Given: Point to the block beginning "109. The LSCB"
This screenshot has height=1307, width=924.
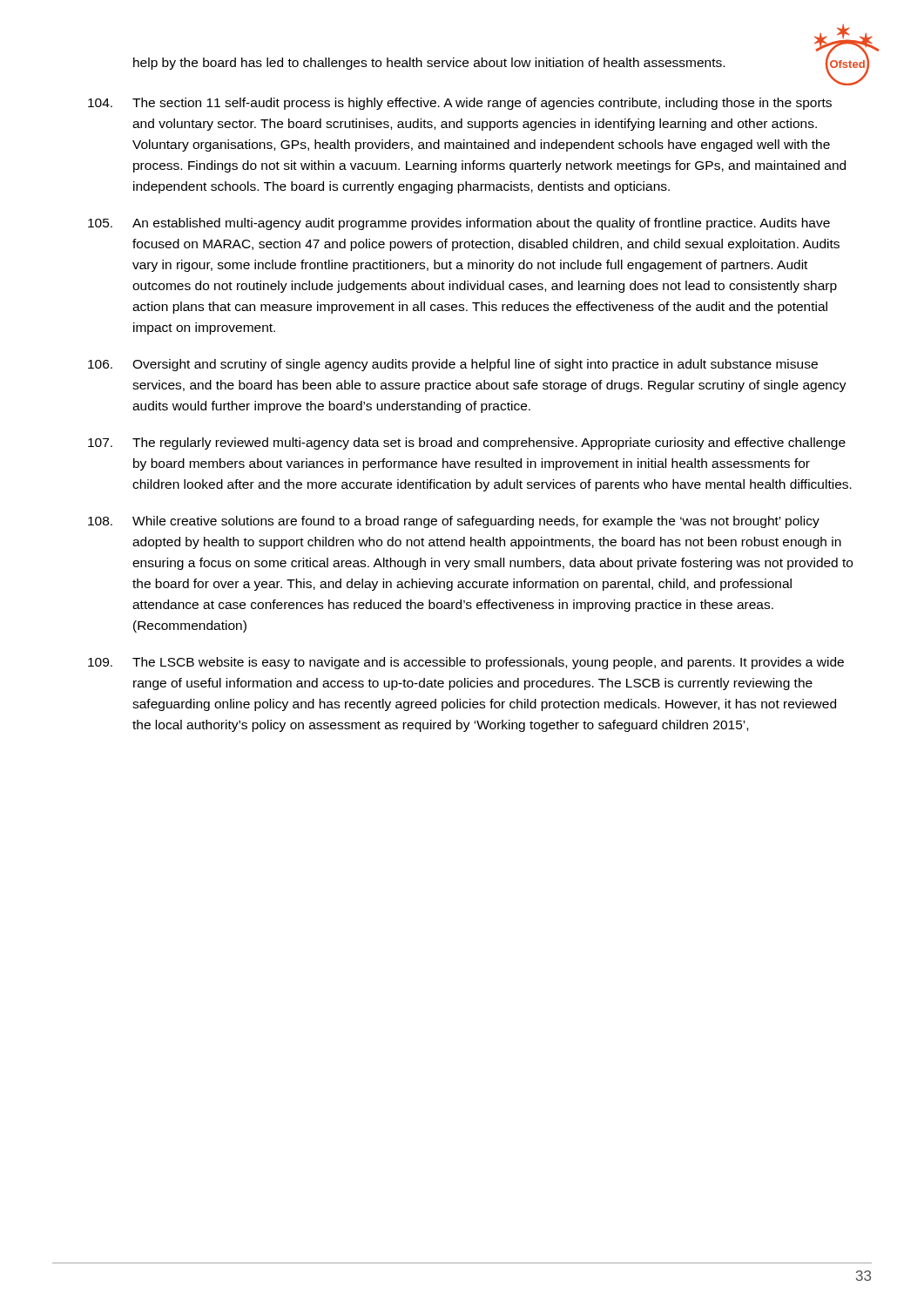Looking at the screenshot, I should click(x=471, y=694).
